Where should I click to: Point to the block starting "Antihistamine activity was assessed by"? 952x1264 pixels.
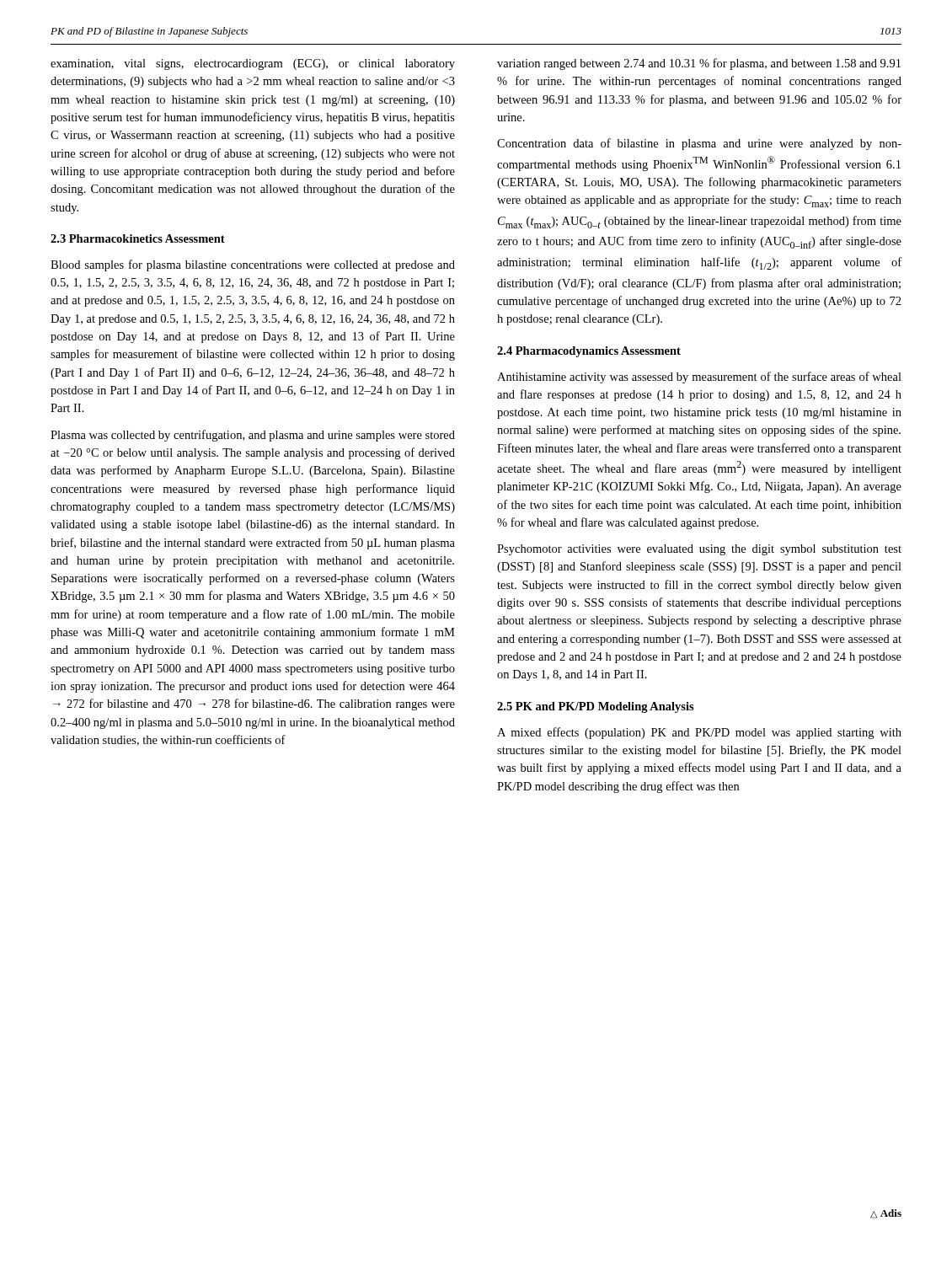tap(699, 526)
